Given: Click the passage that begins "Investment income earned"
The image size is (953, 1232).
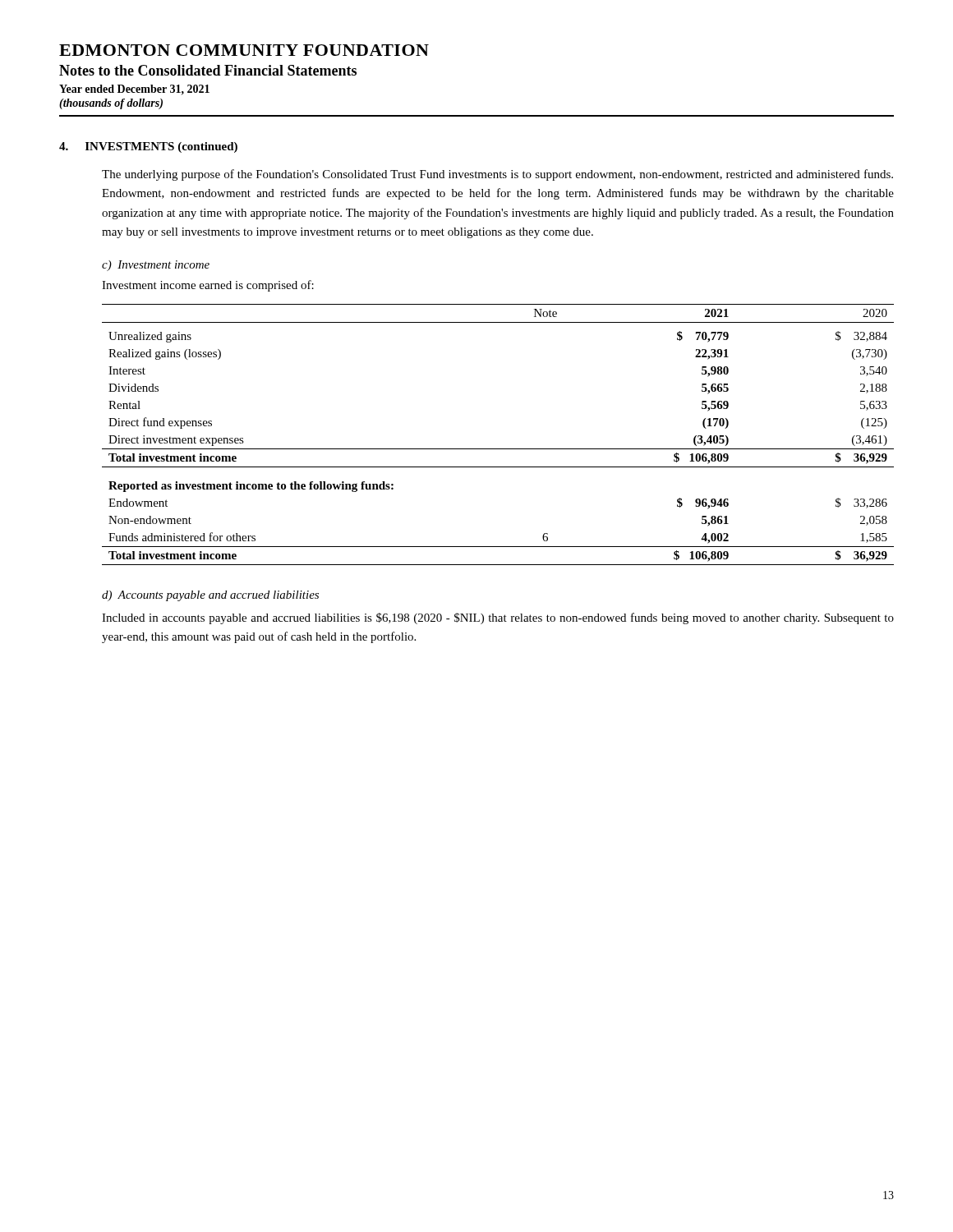Looking at the screenshot, I should point(208,285).
